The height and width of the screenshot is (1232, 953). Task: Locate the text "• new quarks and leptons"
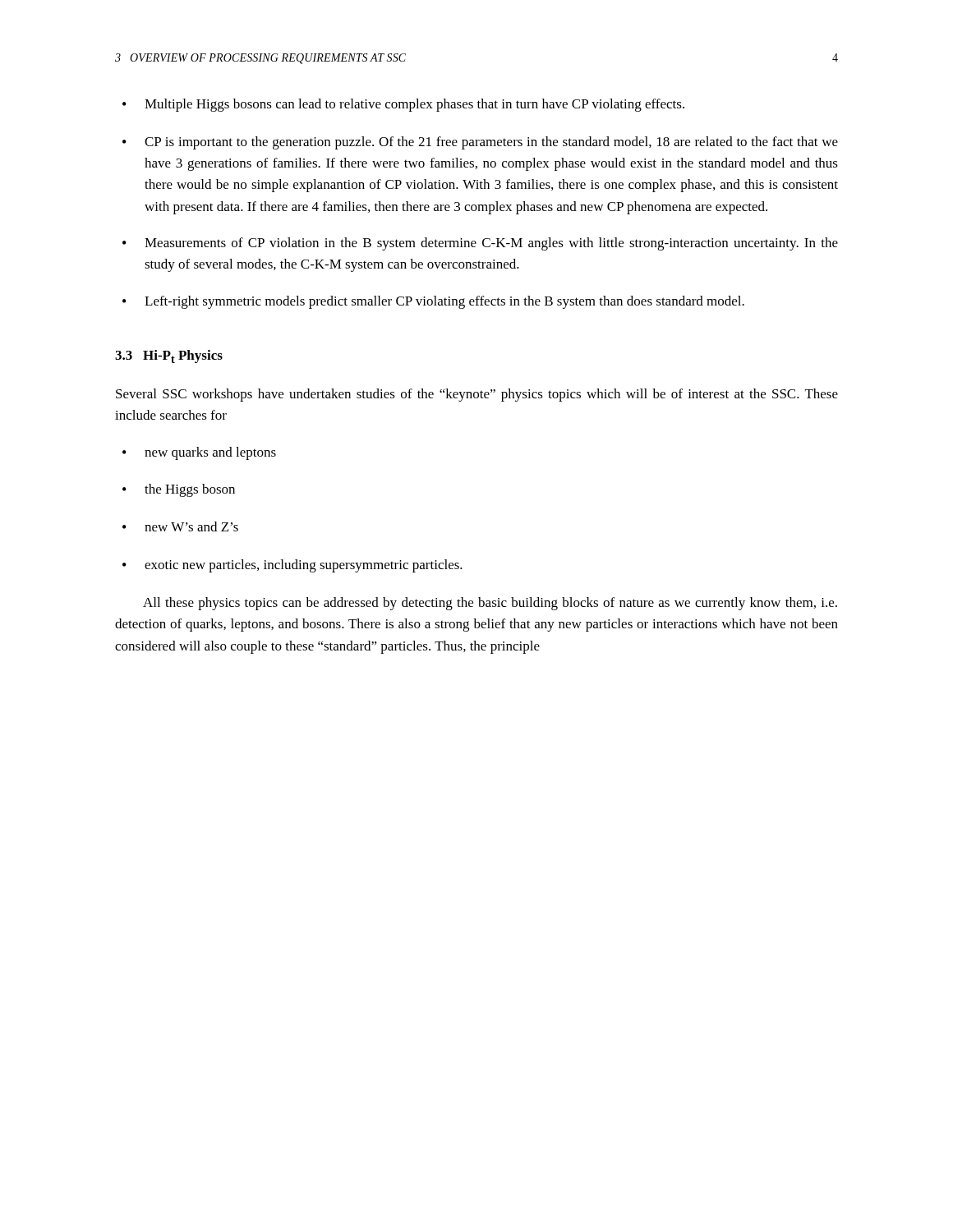(x=199, y=453)
